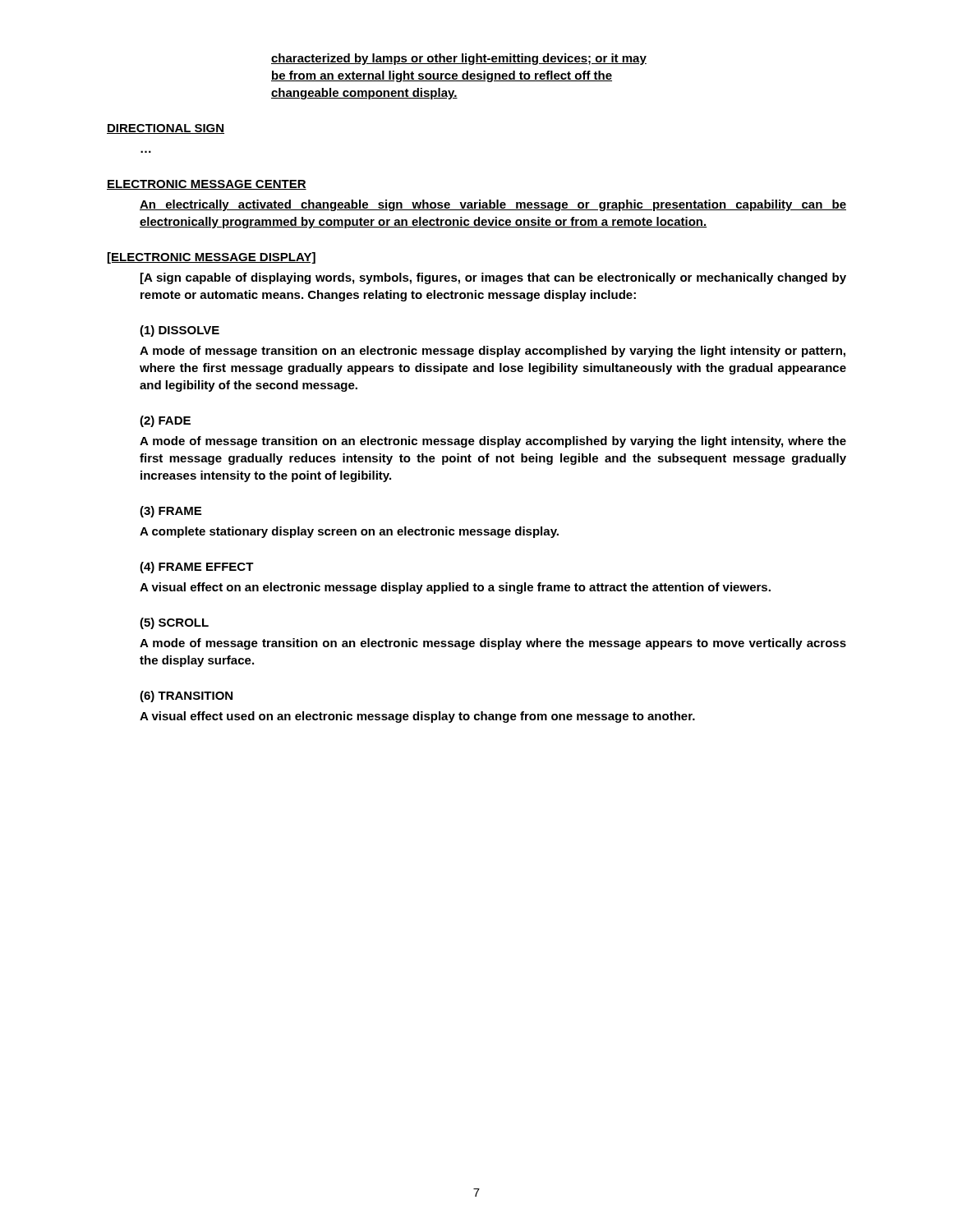
Task: Point to the region starting "A visual effect on an"
Action: tap(493, 587)
